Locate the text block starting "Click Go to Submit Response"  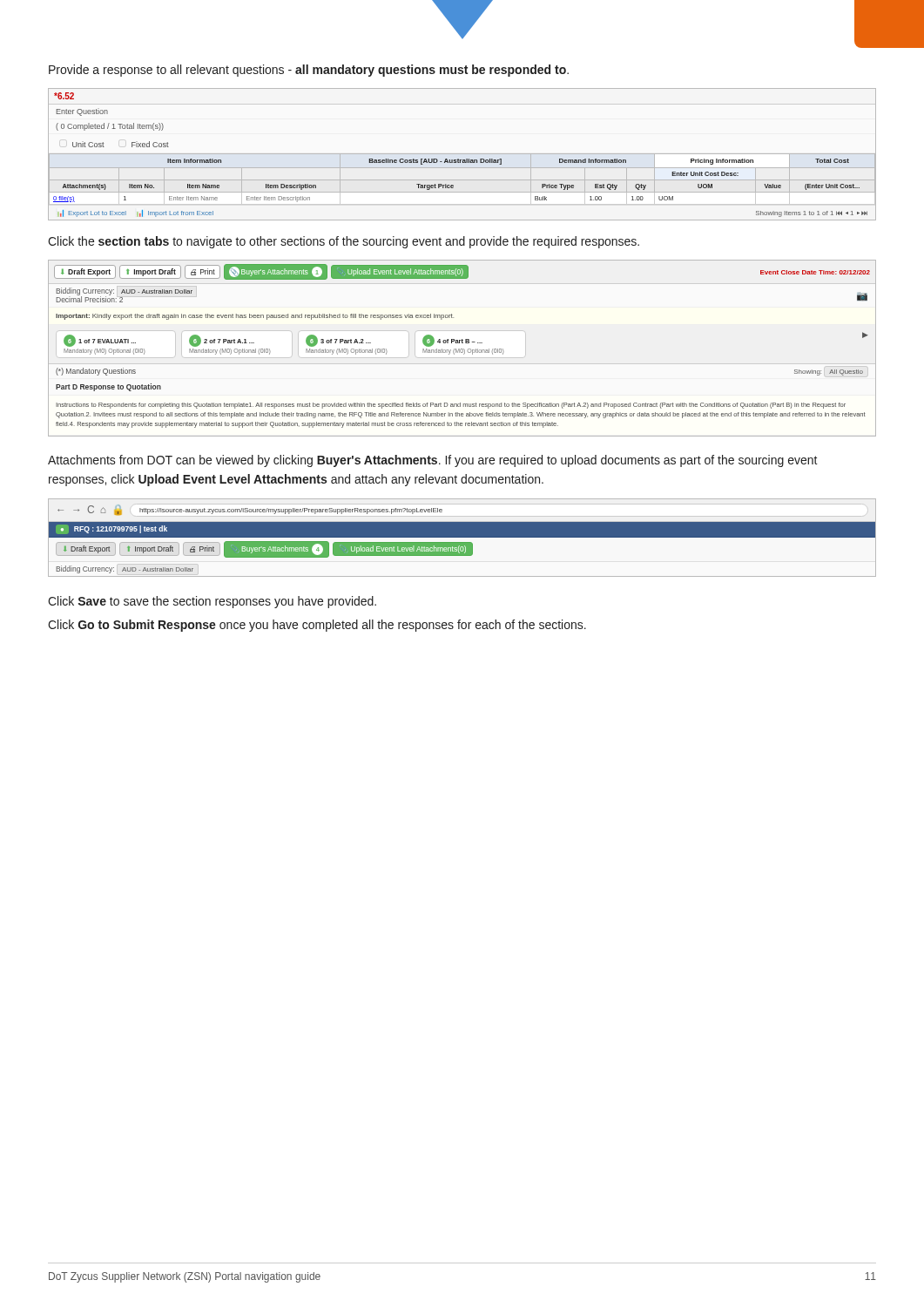pyautogui.click(x=317, y=624)
